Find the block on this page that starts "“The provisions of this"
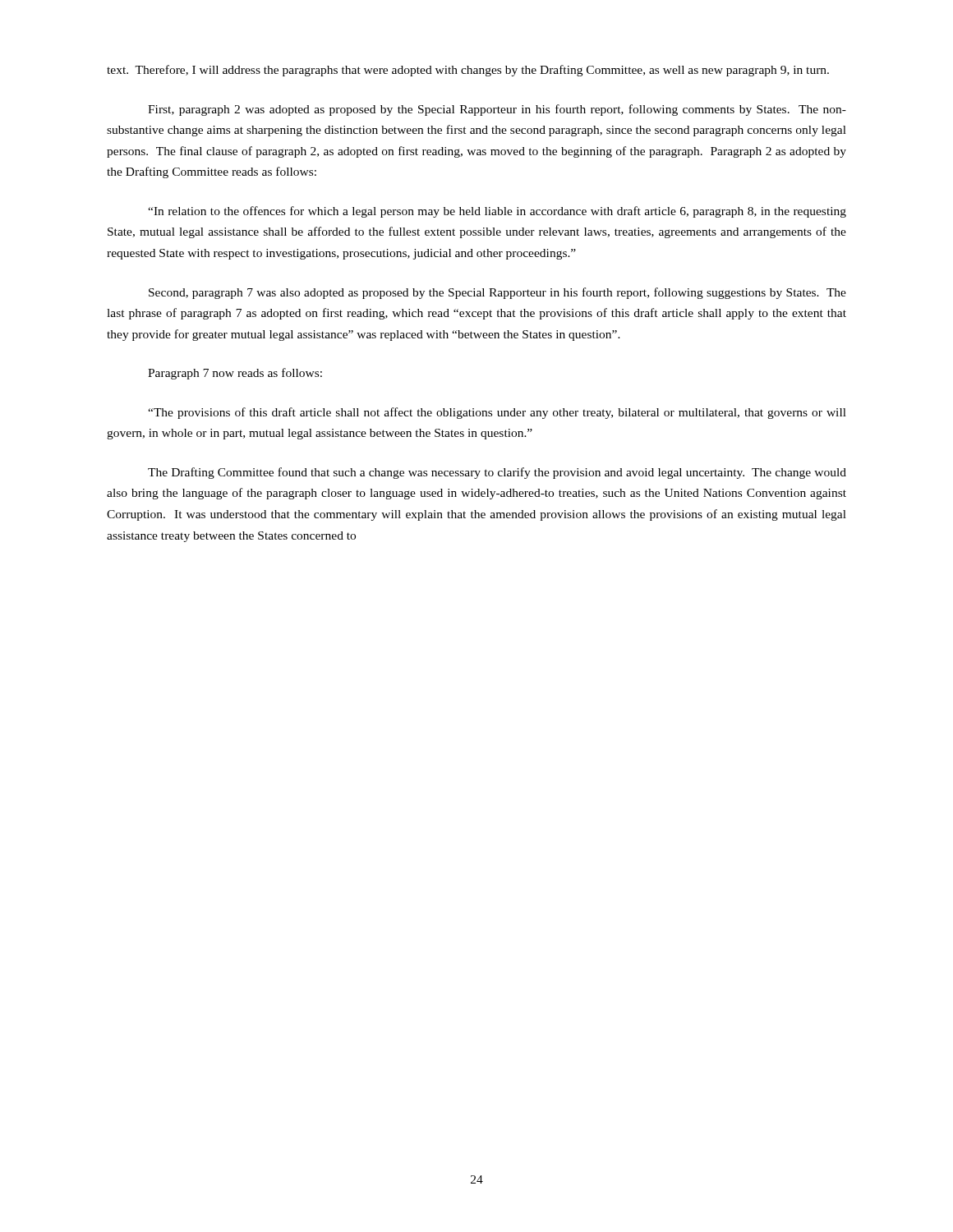The width and height of the screenshot is (953, 1232). pos(476,422)
